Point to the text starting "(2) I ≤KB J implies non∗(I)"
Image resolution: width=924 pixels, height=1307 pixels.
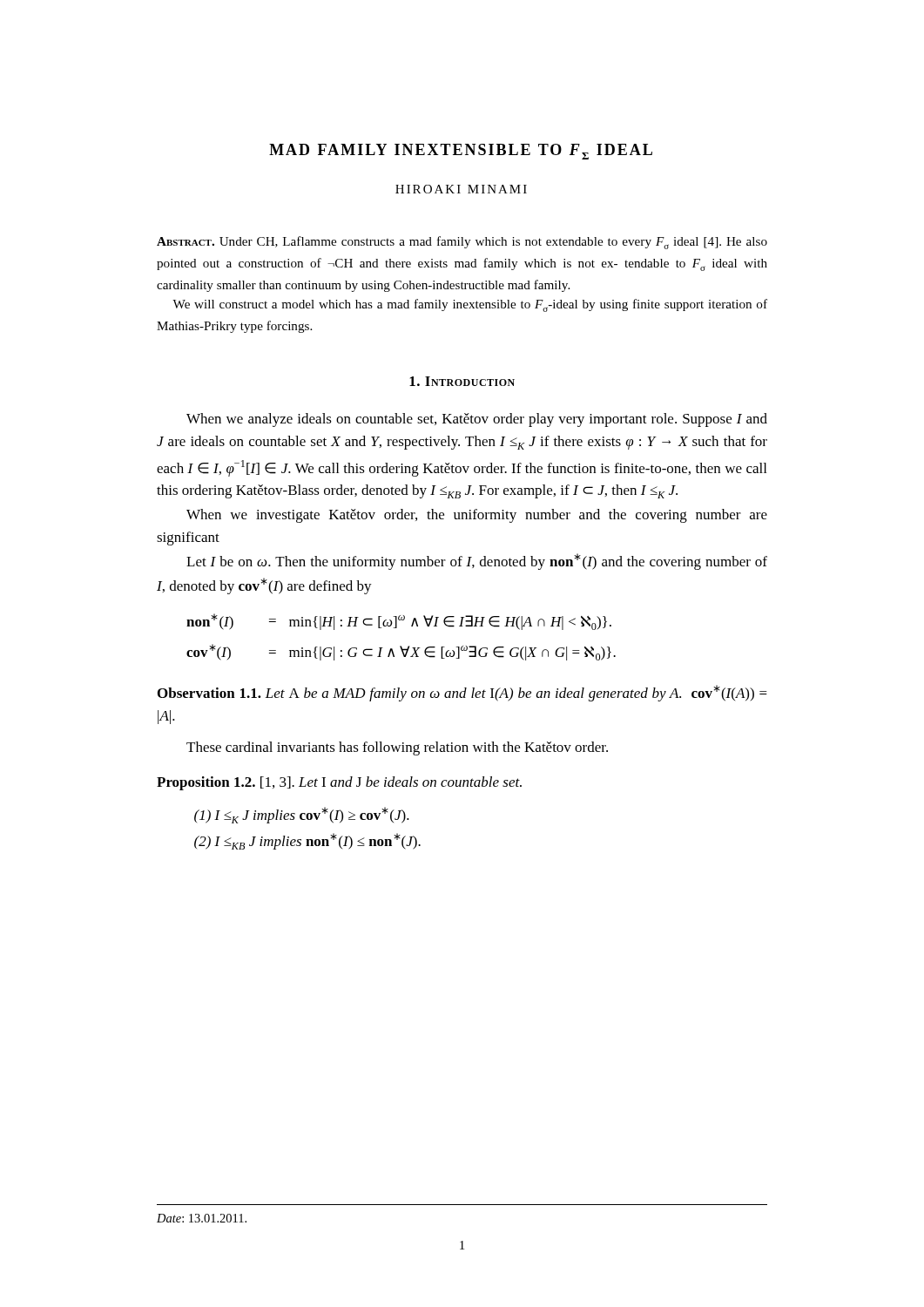click(x=308, y=841)
